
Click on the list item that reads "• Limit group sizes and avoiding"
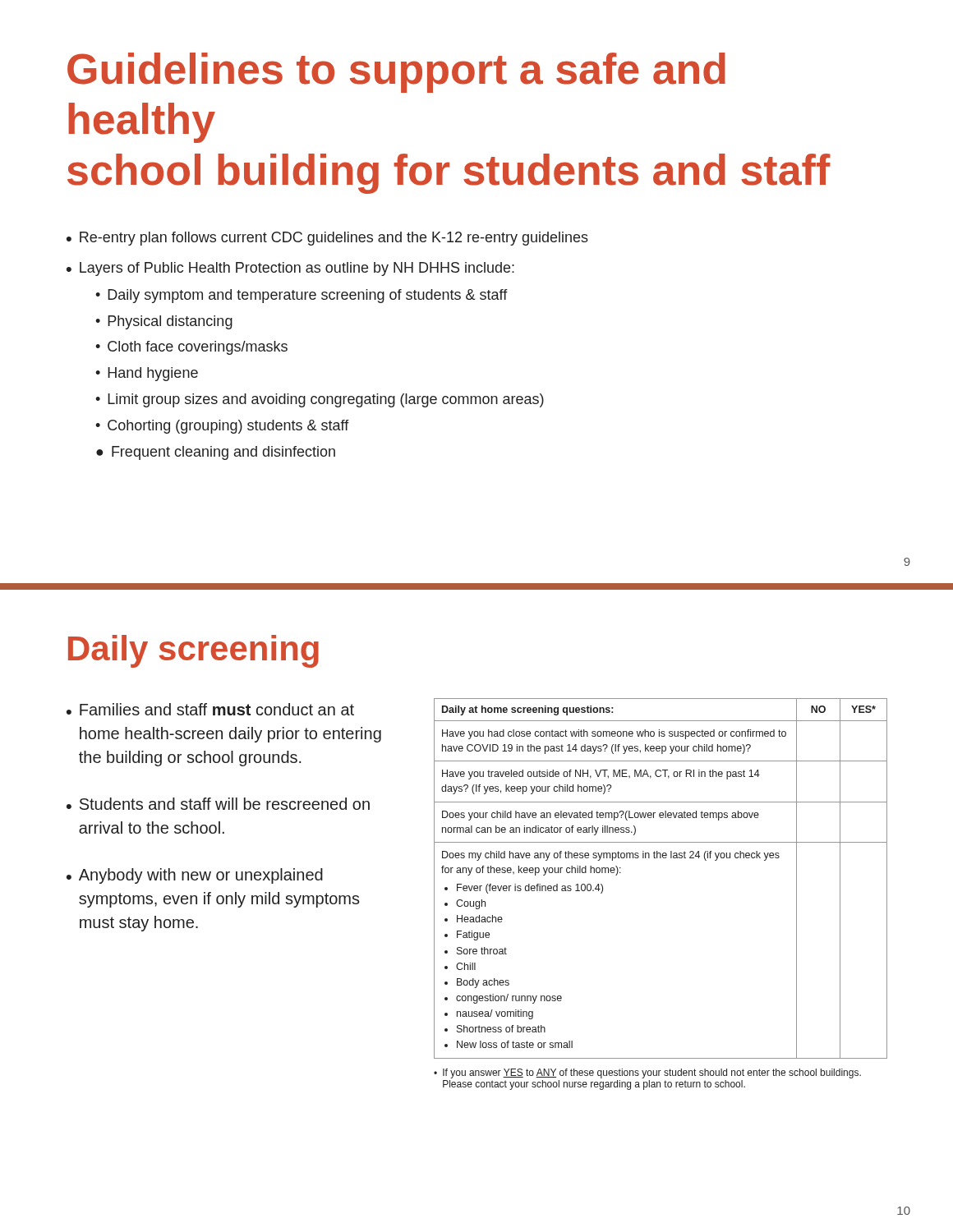pos(320,400)
